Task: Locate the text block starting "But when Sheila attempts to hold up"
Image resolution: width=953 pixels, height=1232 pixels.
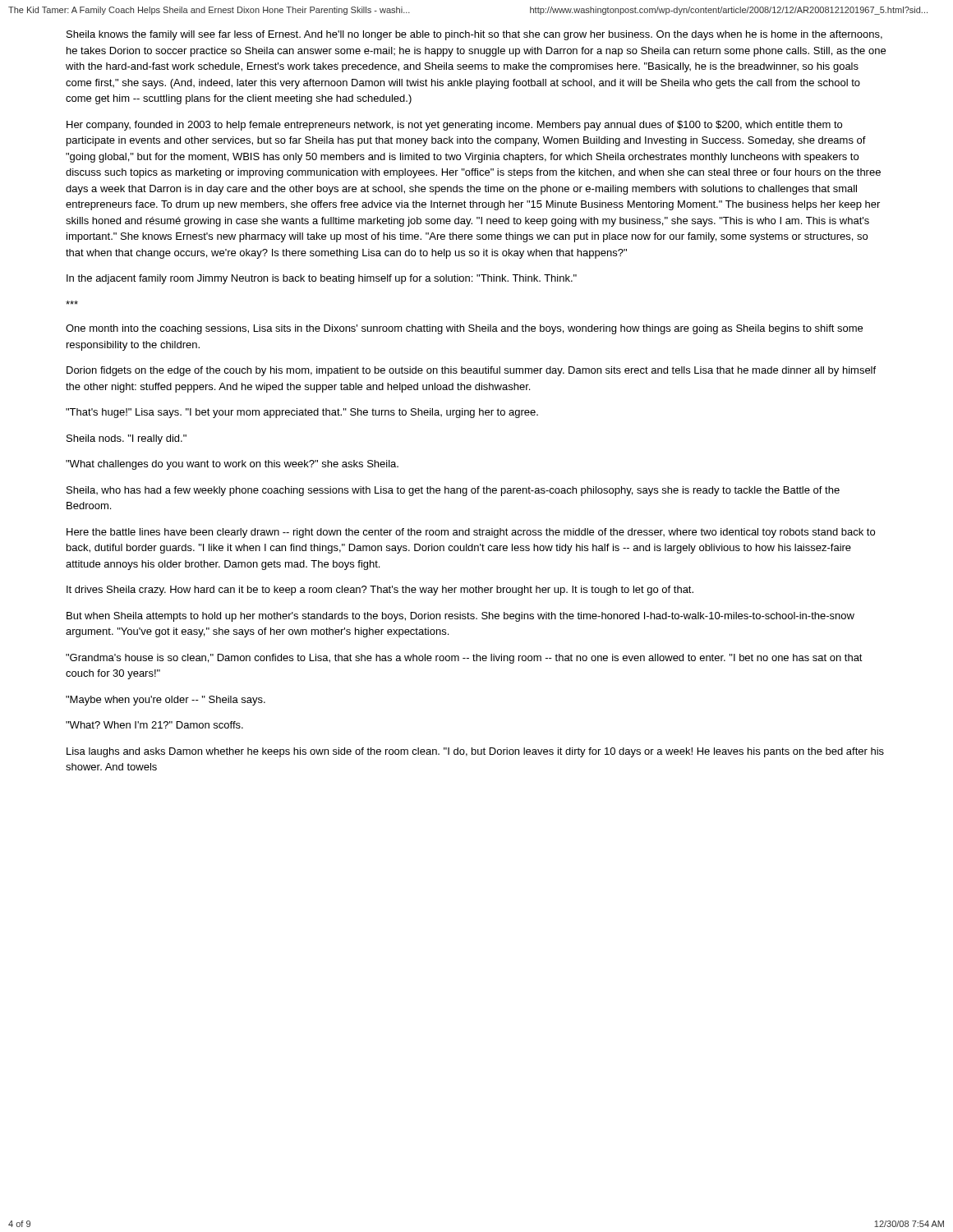Action: (460, 623)
